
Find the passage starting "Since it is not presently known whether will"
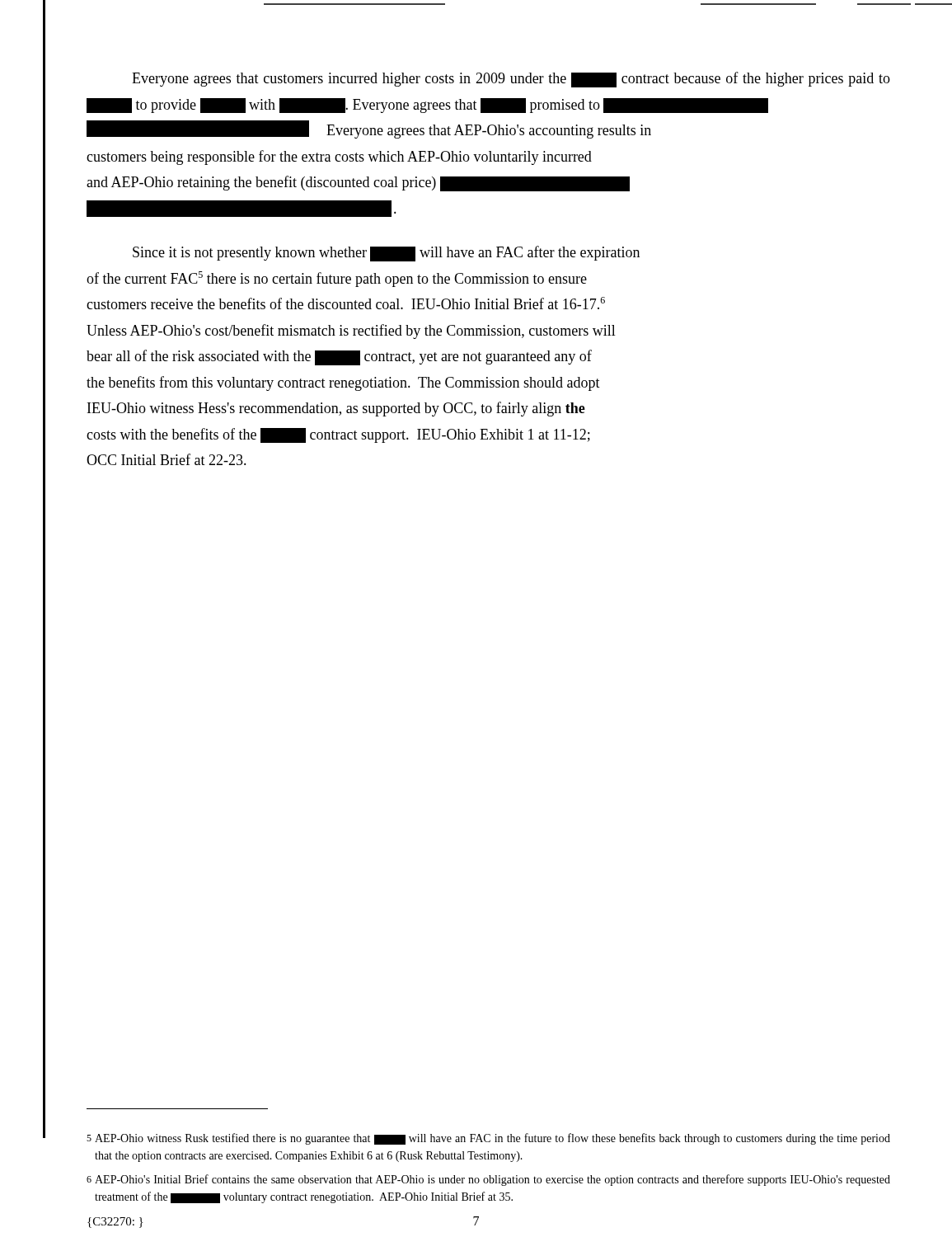point(488,357)
